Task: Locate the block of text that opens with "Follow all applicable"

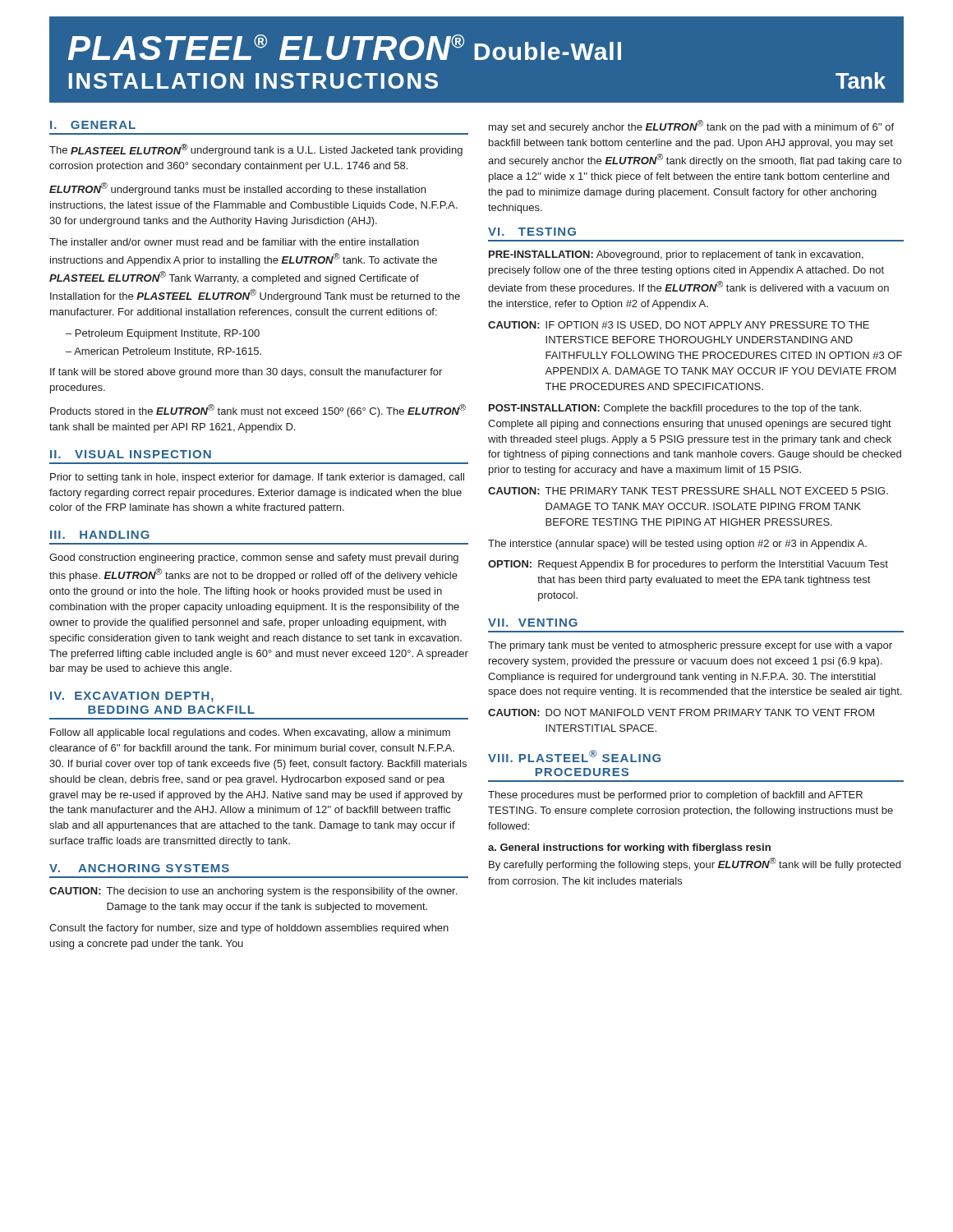Action: point(259,787)
